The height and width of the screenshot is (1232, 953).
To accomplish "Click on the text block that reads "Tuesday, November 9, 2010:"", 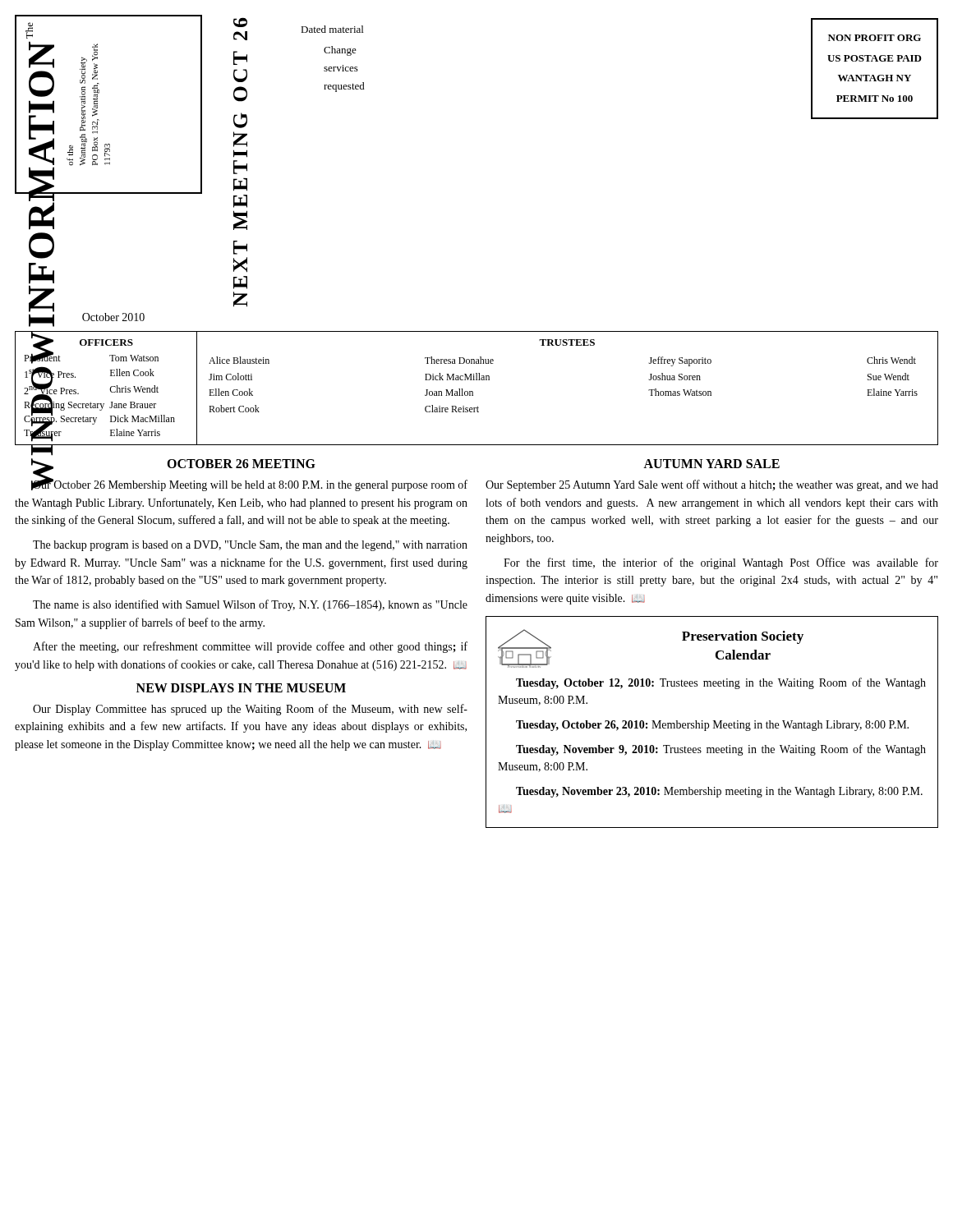I will pyautogui.click(x=712, y=758).
